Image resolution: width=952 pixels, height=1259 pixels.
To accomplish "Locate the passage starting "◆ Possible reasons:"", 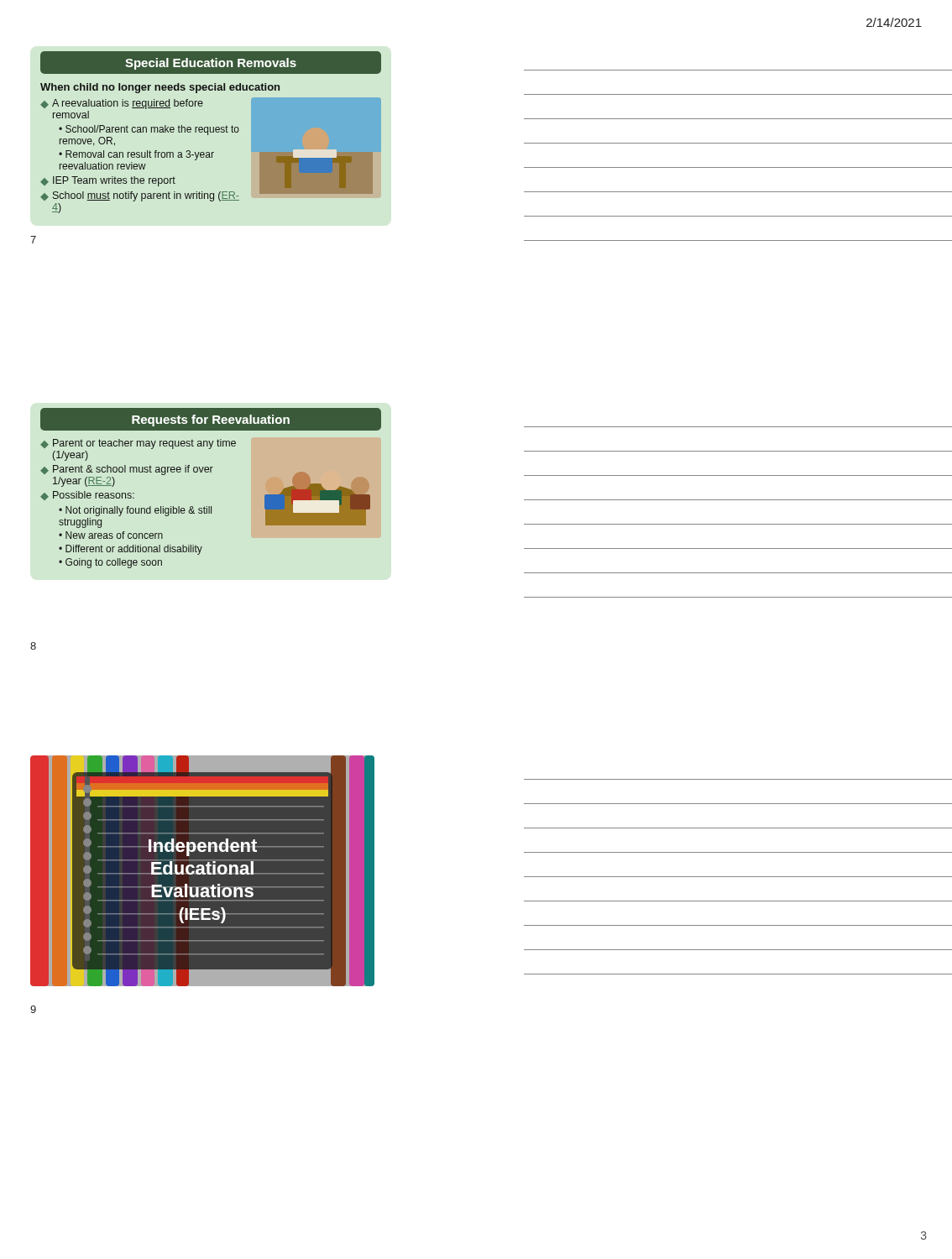I will [x=88, y=496].
